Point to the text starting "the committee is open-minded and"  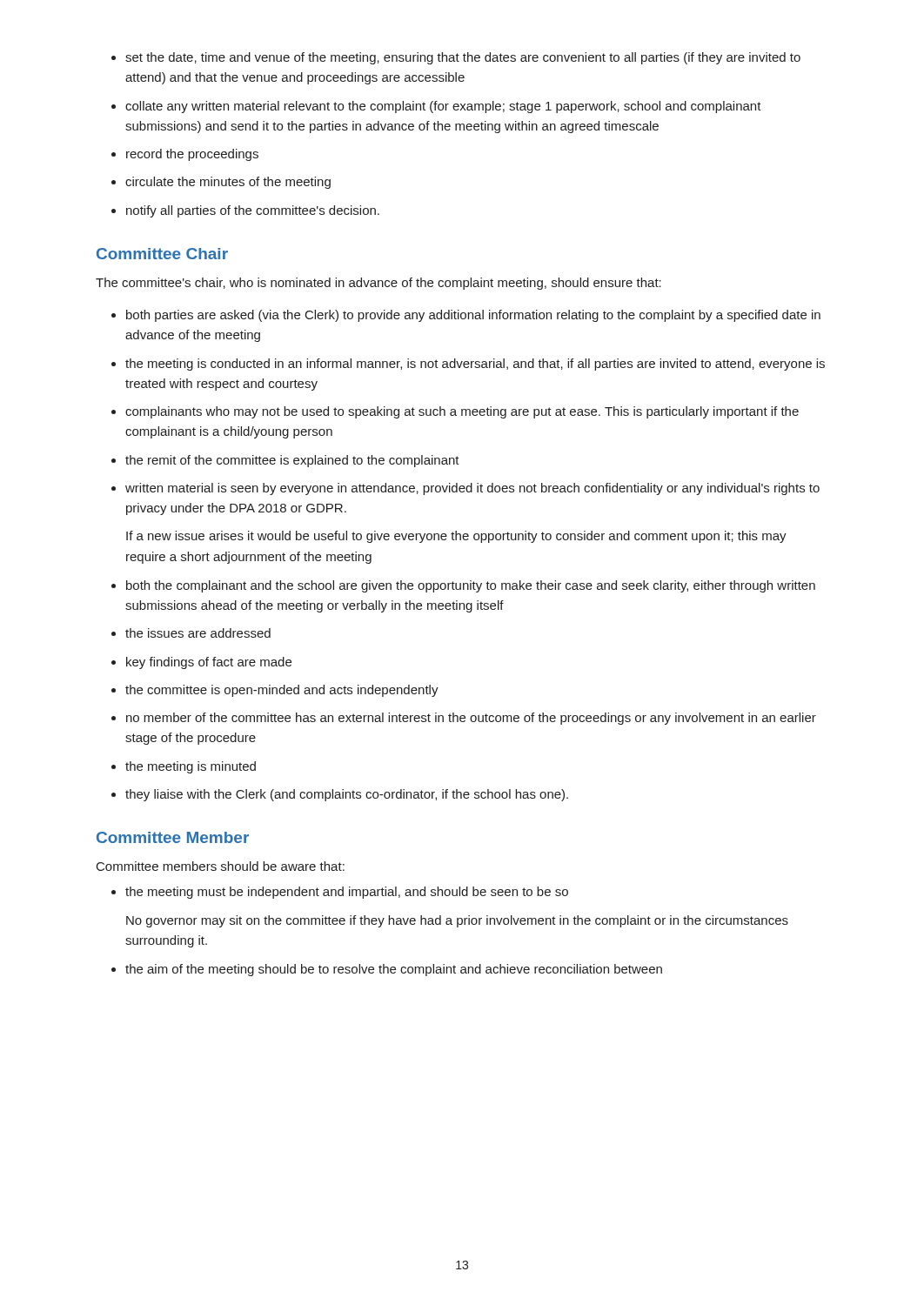[282, 691]
